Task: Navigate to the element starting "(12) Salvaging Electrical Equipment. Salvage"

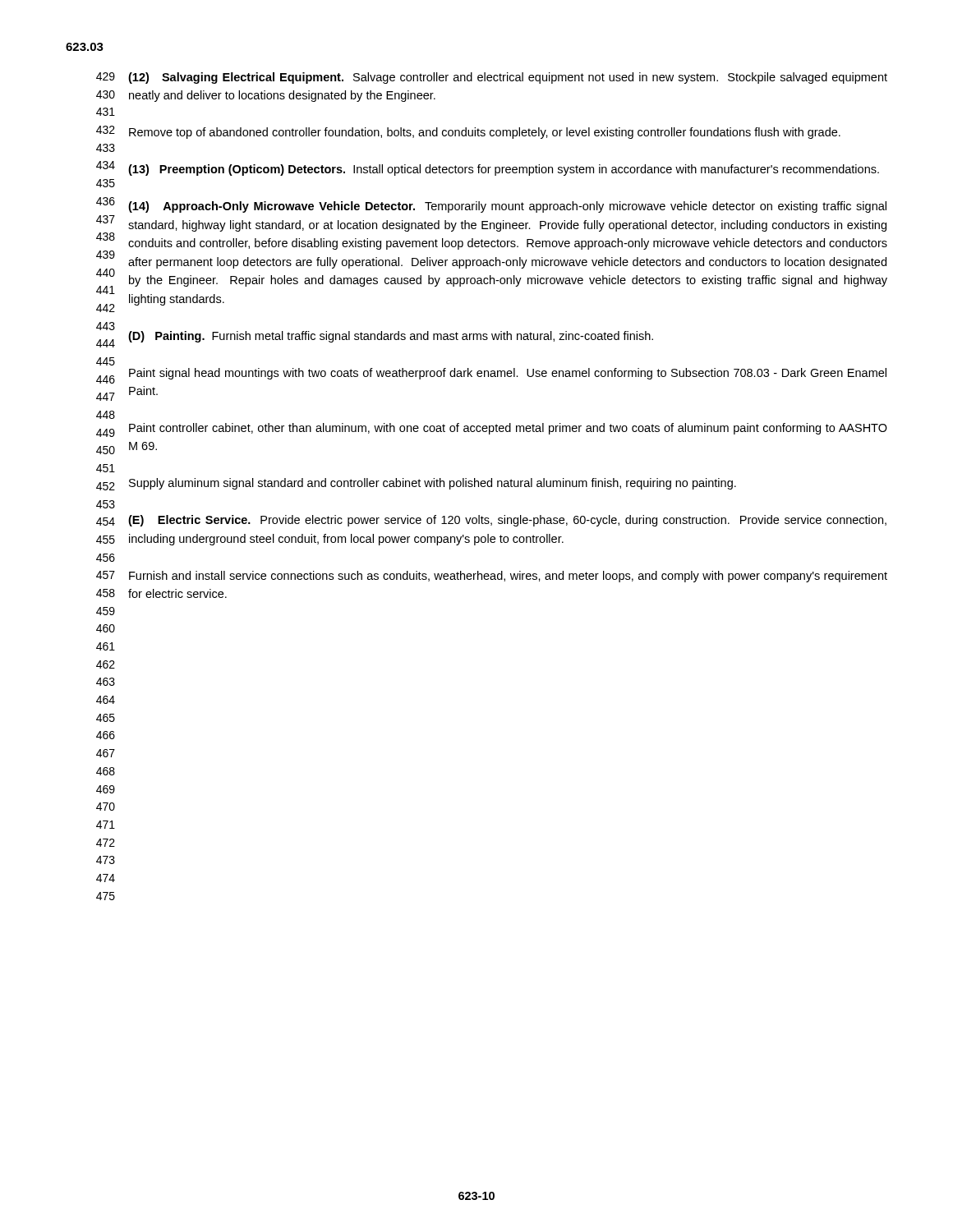Action: 508,87
